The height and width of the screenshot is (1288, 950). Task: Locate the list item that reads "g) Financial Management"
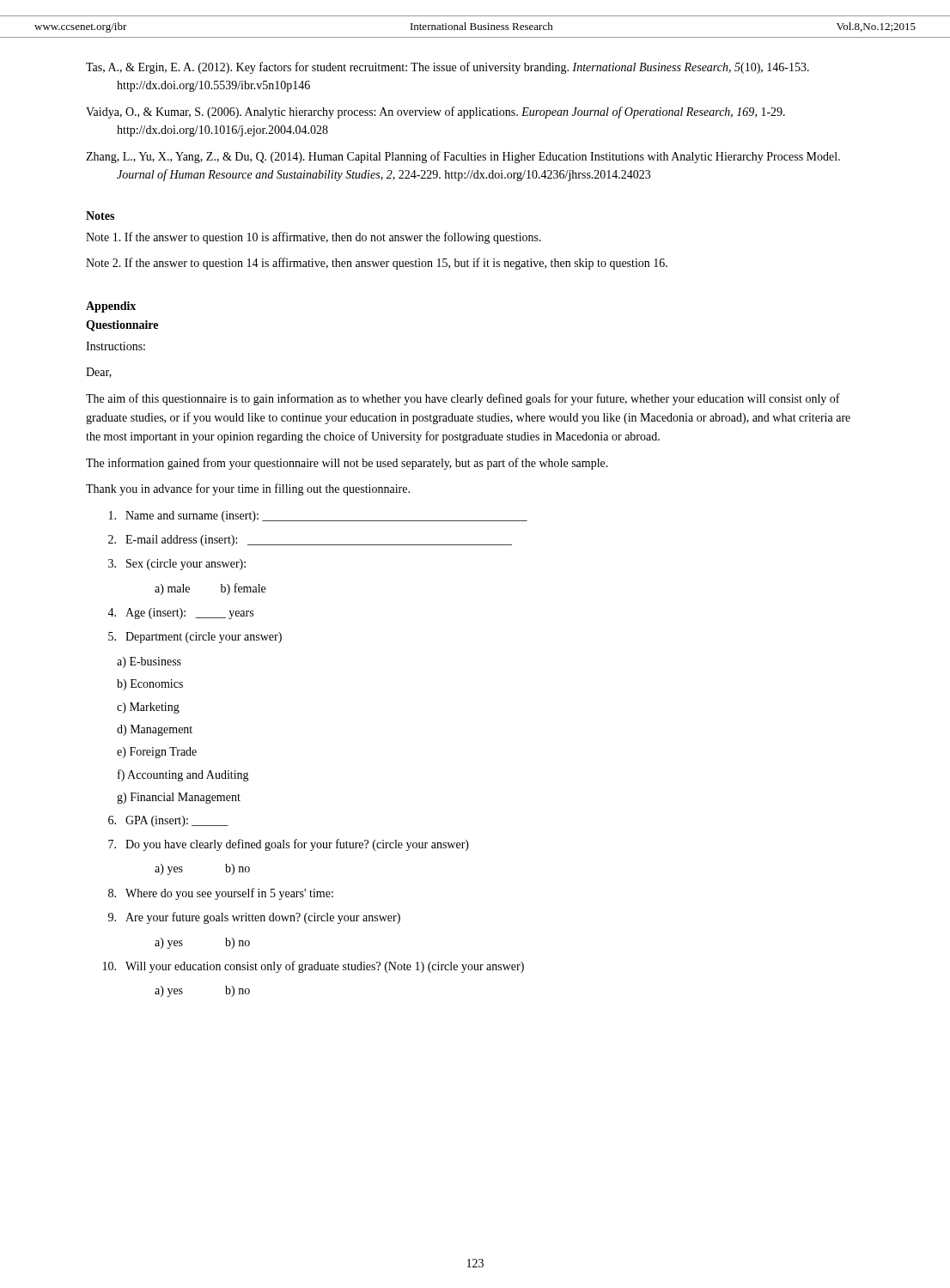click(179, 797)
